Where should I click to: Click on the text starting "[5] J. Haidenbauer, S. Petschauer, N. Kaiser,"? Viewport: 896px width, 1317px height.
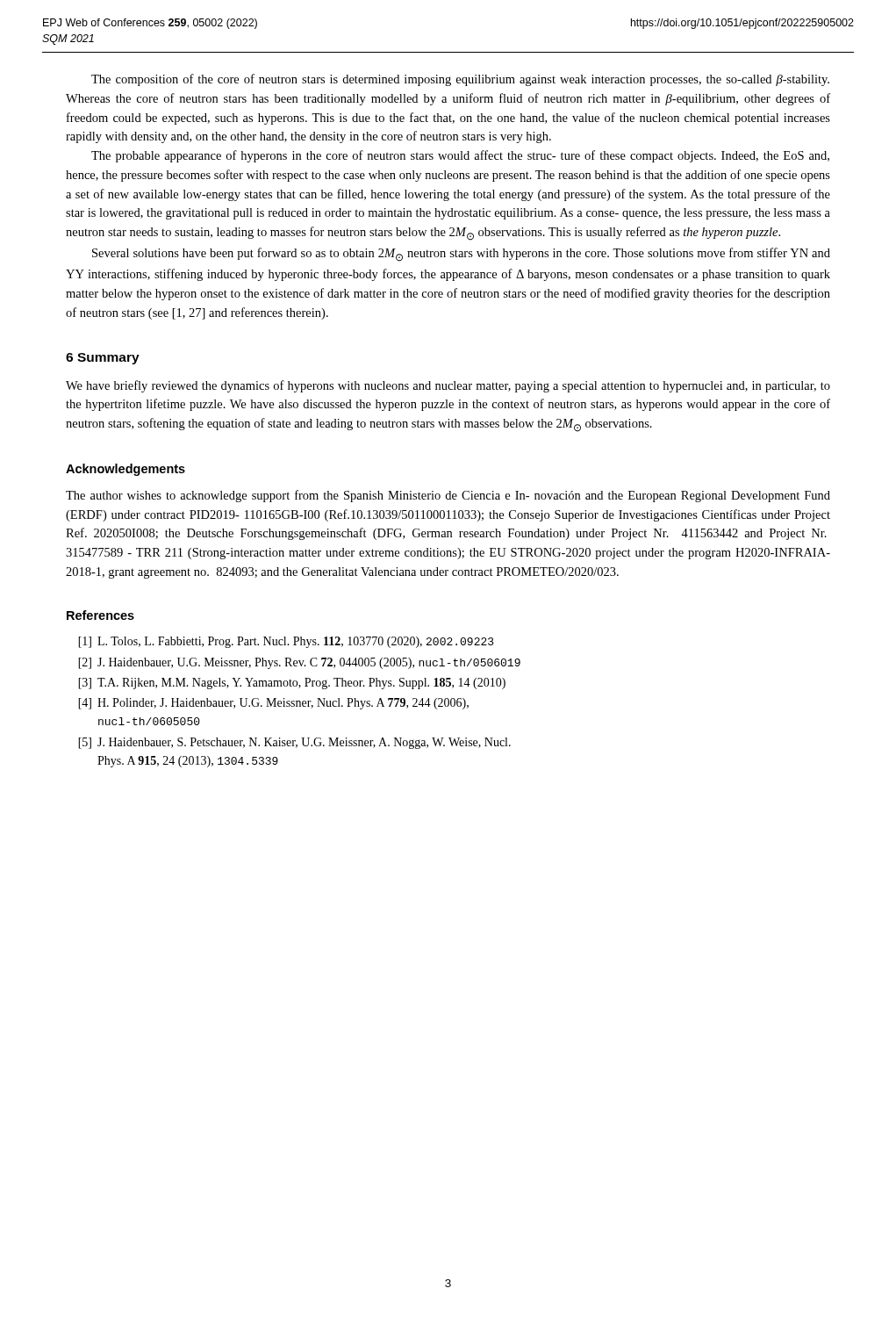[448, 752]
